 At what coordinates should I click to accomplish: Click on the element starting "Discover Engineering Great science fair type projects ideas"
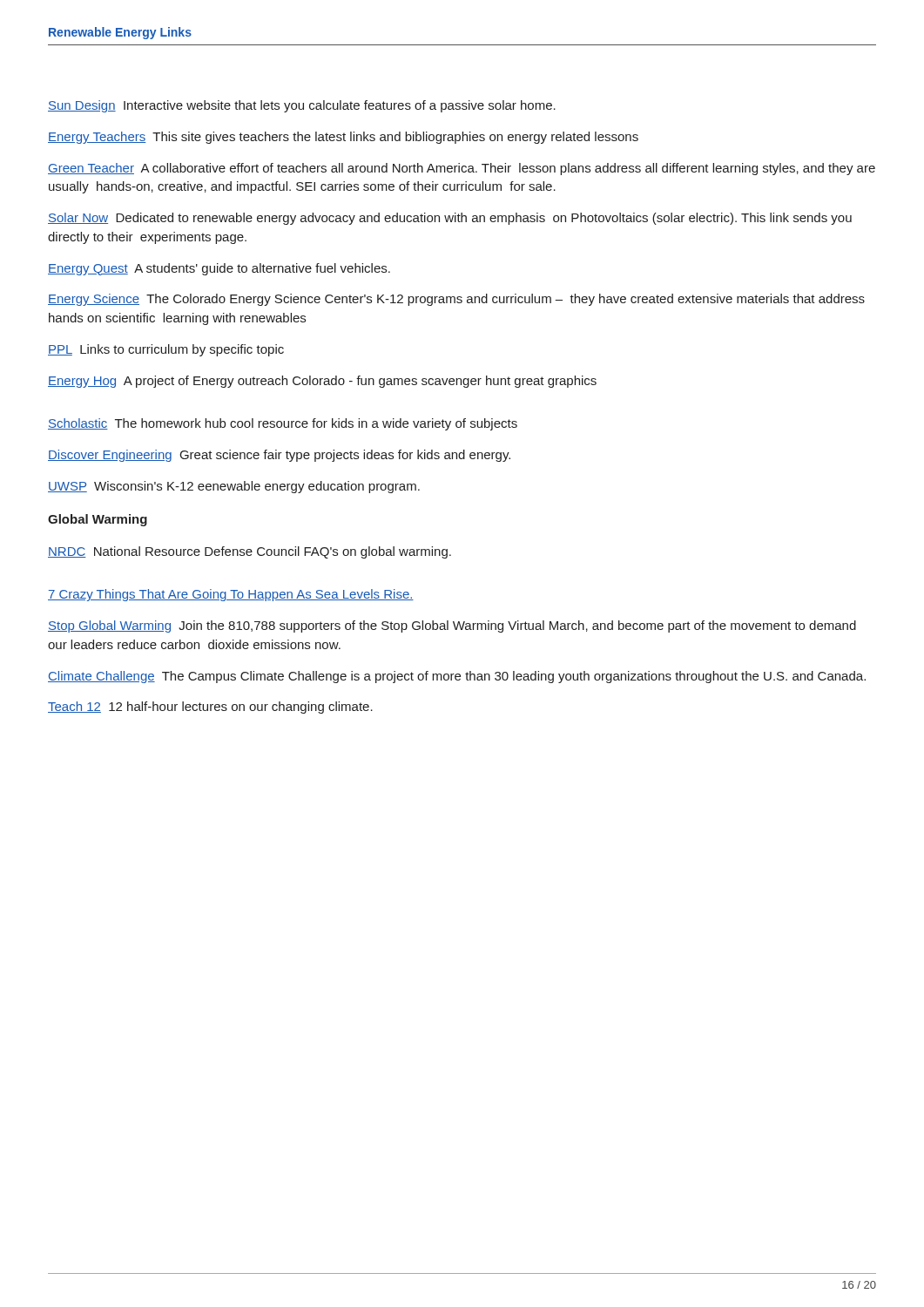tap(280, 454)
